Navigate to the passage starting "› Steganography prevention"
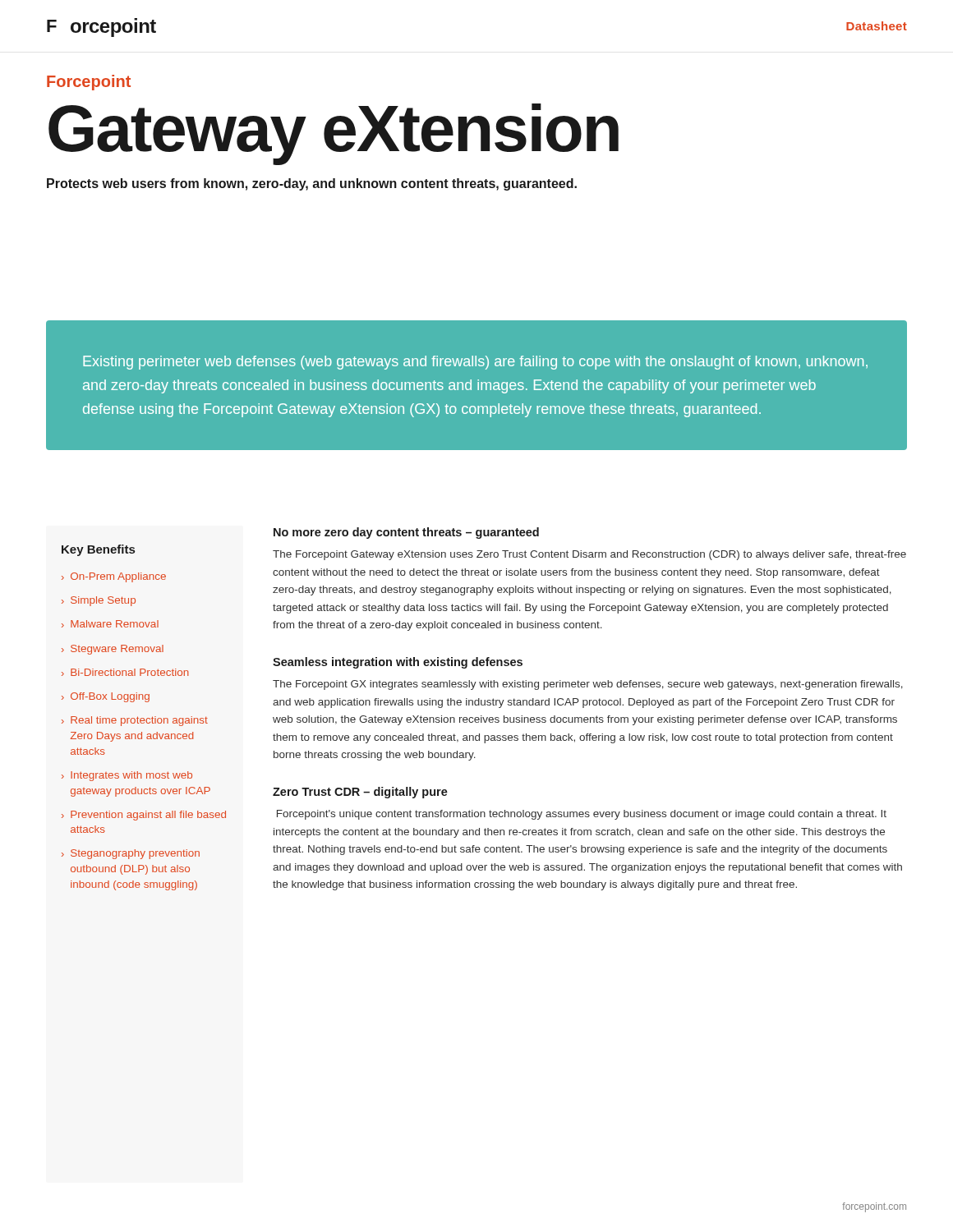Viewport: 953px width, 1232px height. (145, 870)
